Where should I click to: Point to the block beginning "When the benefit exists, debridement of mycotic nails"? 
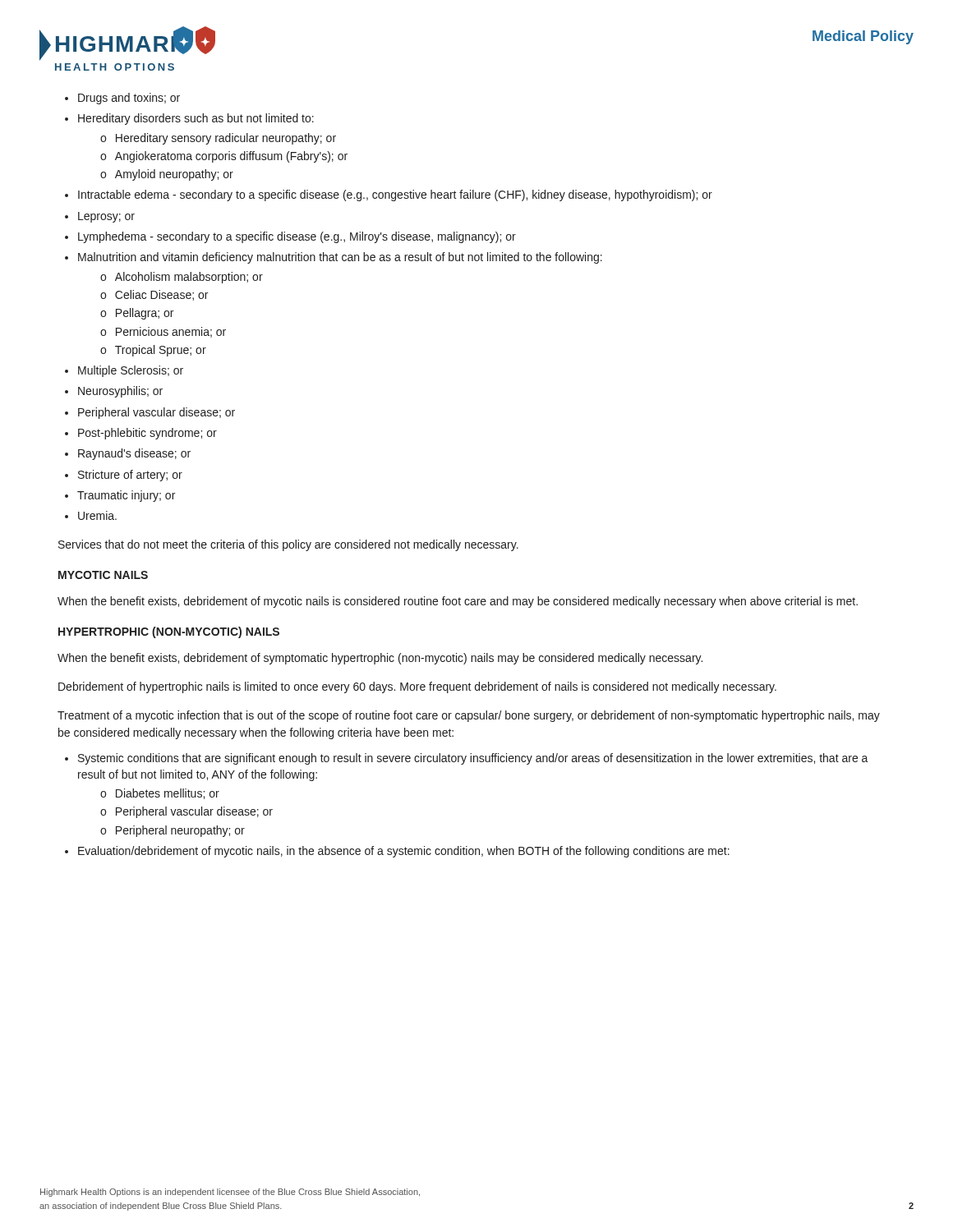(x=458, y=601)
